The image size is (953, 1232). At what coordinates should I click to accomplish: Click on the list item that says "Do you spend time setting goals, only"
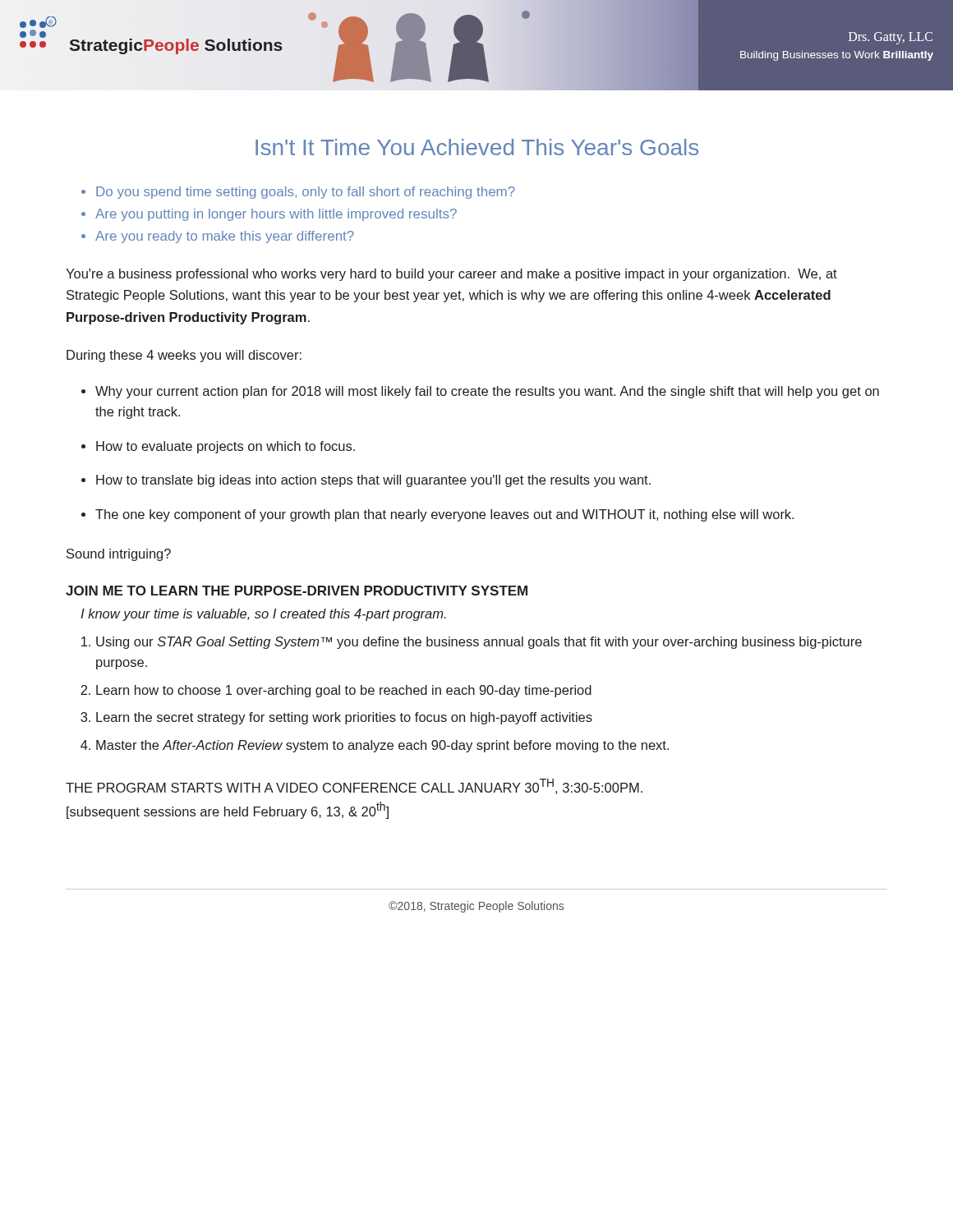pos(476,192)
